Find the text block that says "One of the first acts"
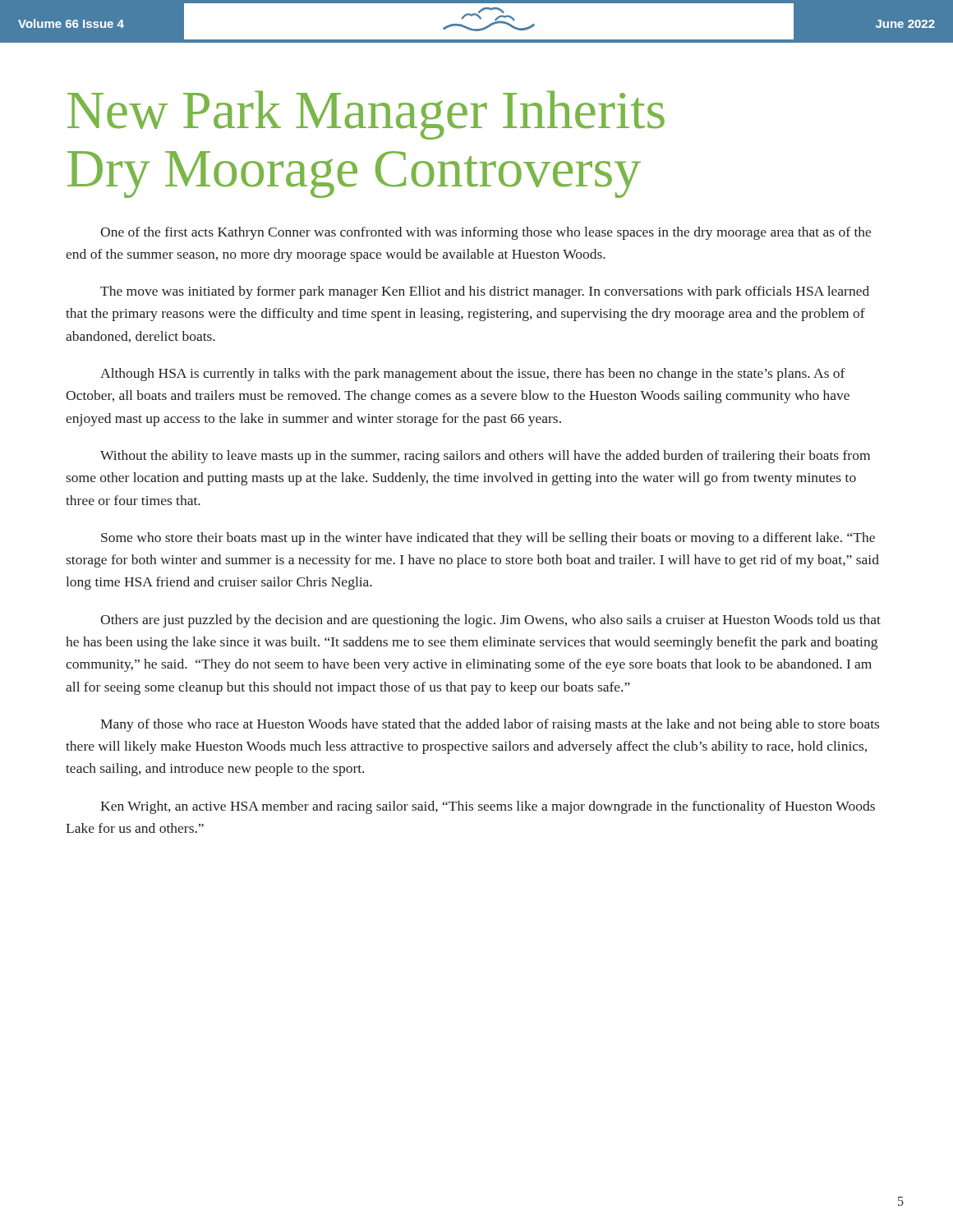953x1232 pixels. tap(469, 242)
